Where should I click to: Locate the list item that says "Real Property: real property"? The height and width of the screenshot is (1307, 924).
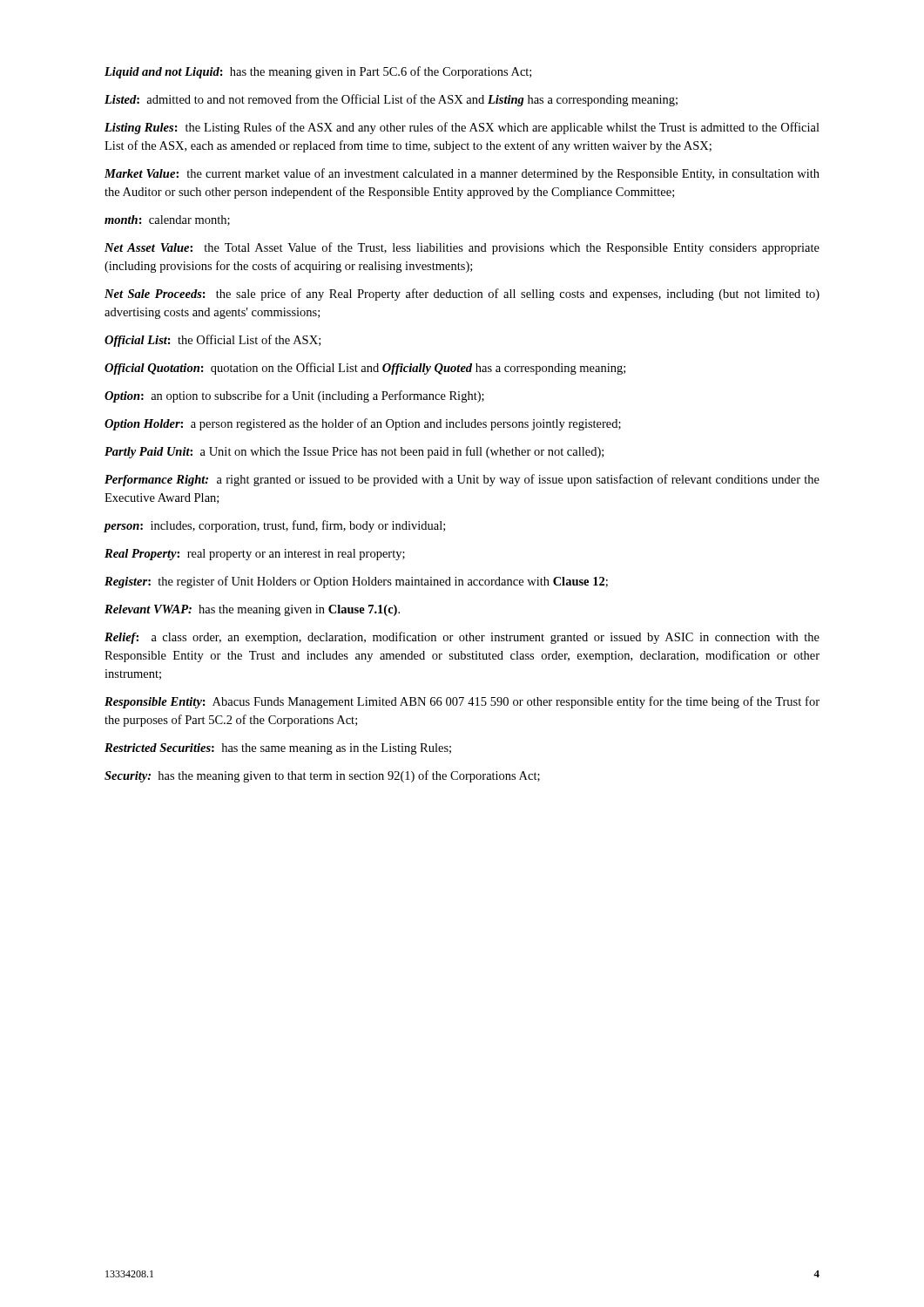pyautogui.click(x=255, y=554)
